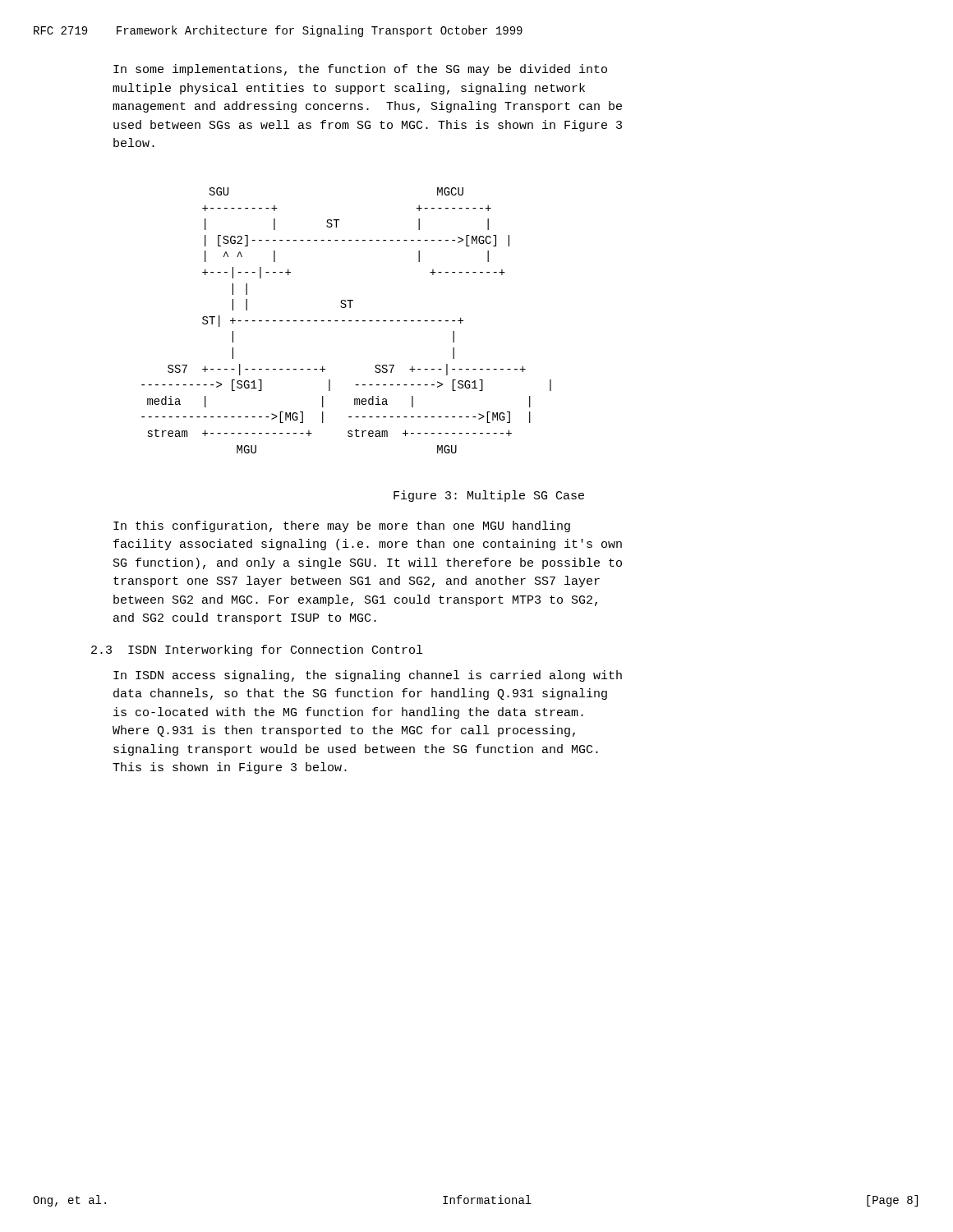Locate the block of text that opens with "In ISDN access signaling, the signaling channel is"
Screen dimensions: 1232x953
coord(357,722)
